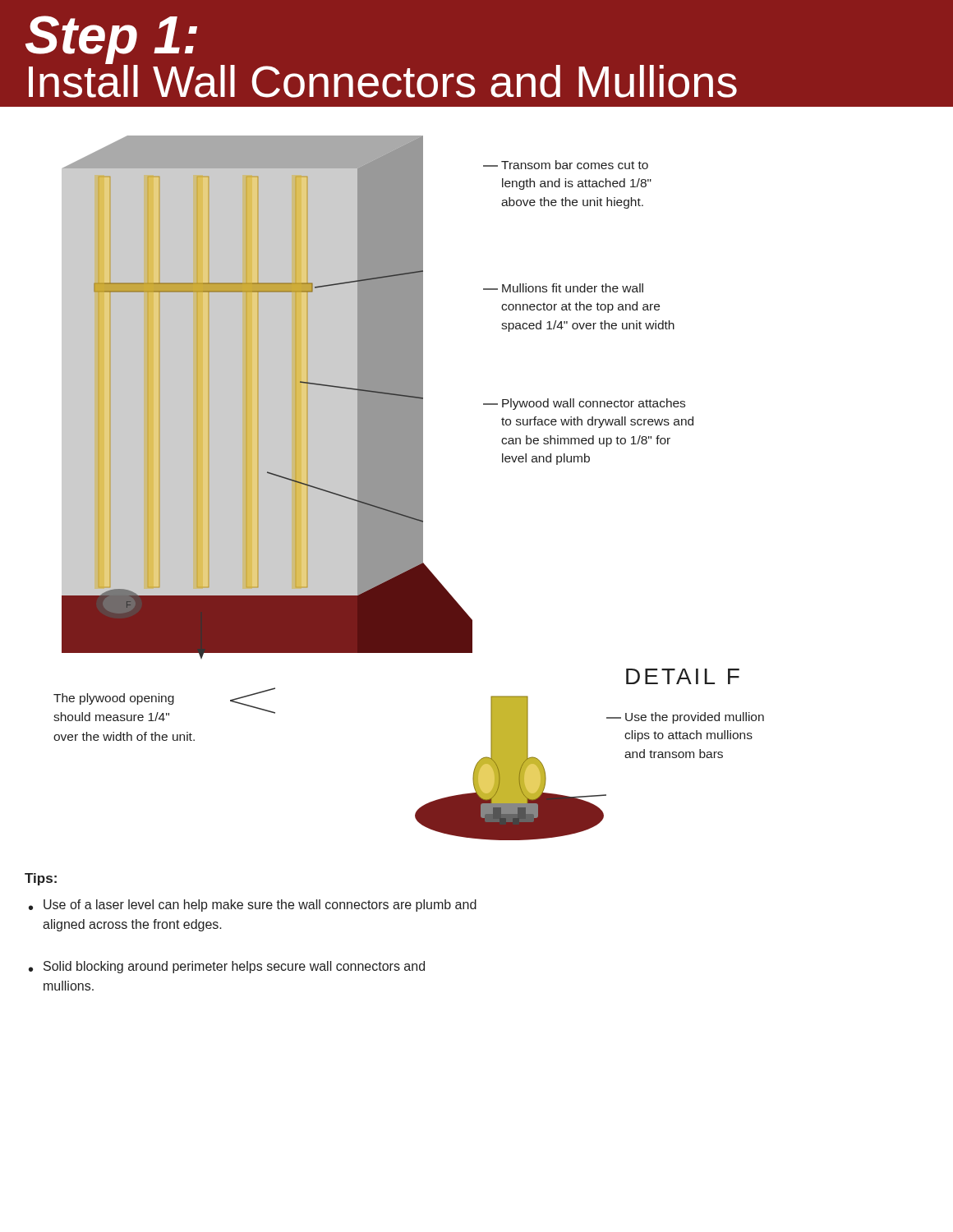953x1232 pixels.
Task: Find the block on this page that starts "• Solid blocking"
Action: (x=227, y=975)
